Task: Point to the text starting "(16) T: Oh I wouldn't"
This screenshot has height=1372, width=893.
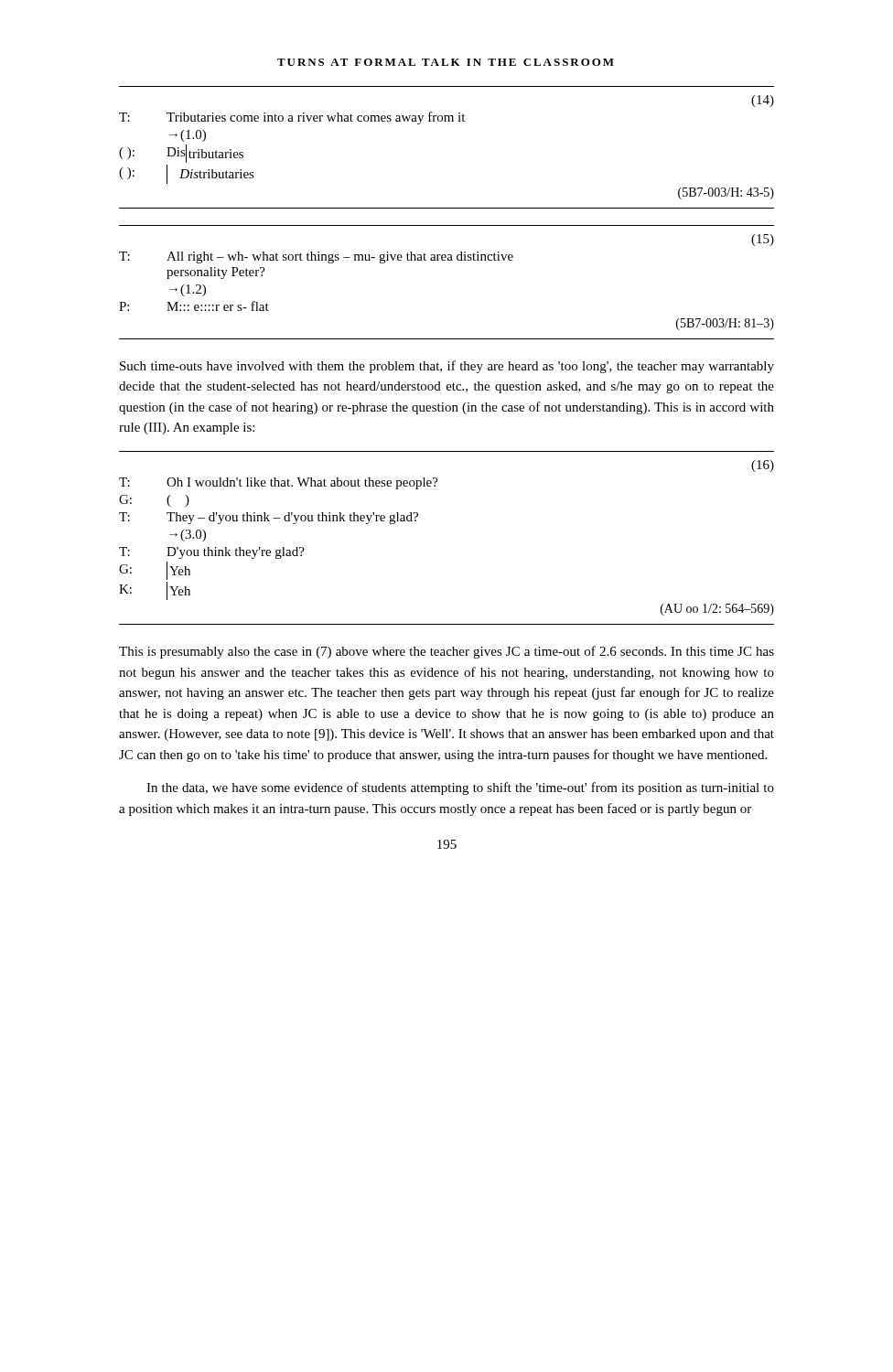Action: 763,466
